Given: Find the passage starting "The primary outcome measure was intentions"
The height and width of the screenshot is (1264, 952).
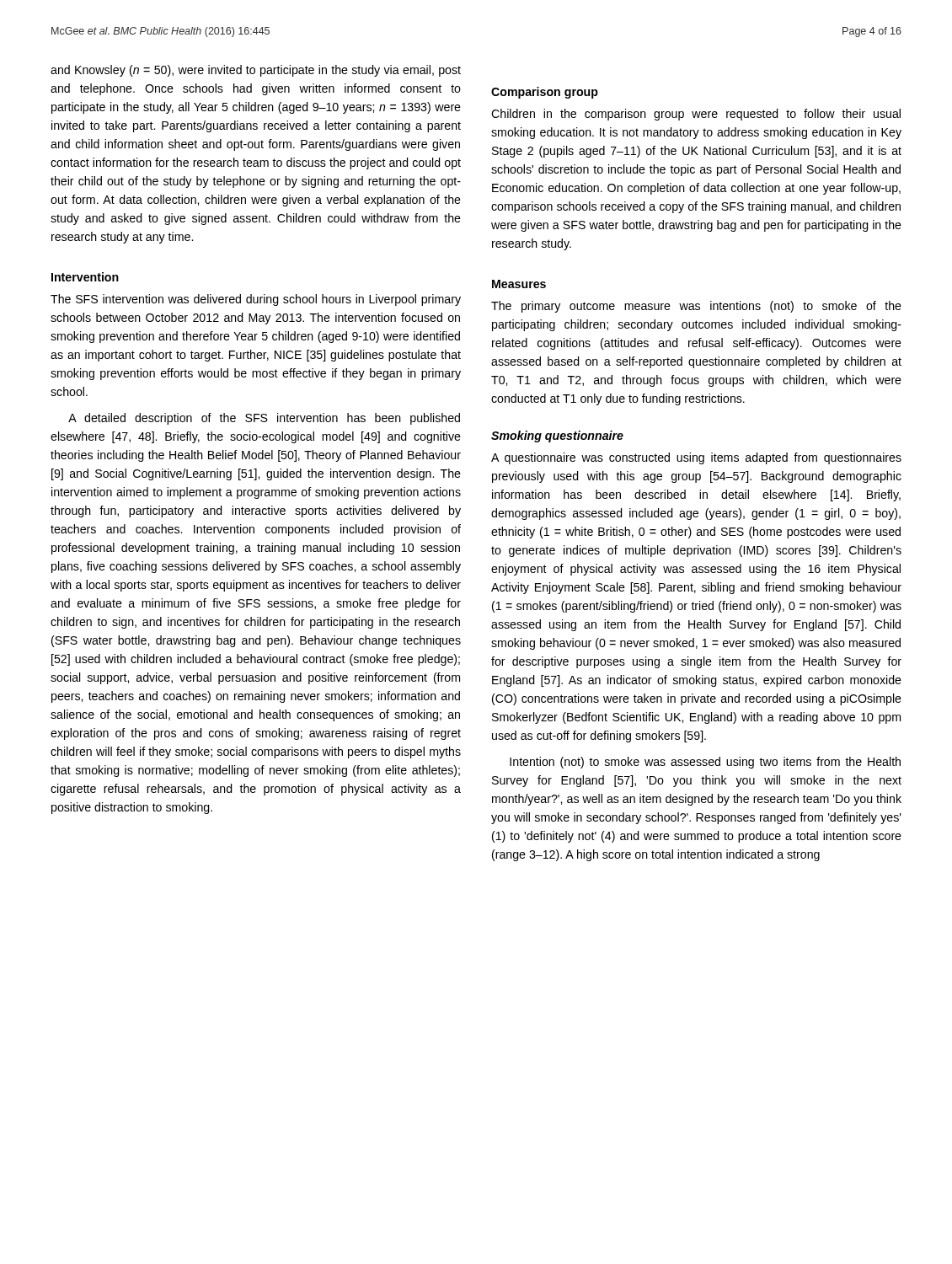Looking at the screenshot, I should coord(696,352).
